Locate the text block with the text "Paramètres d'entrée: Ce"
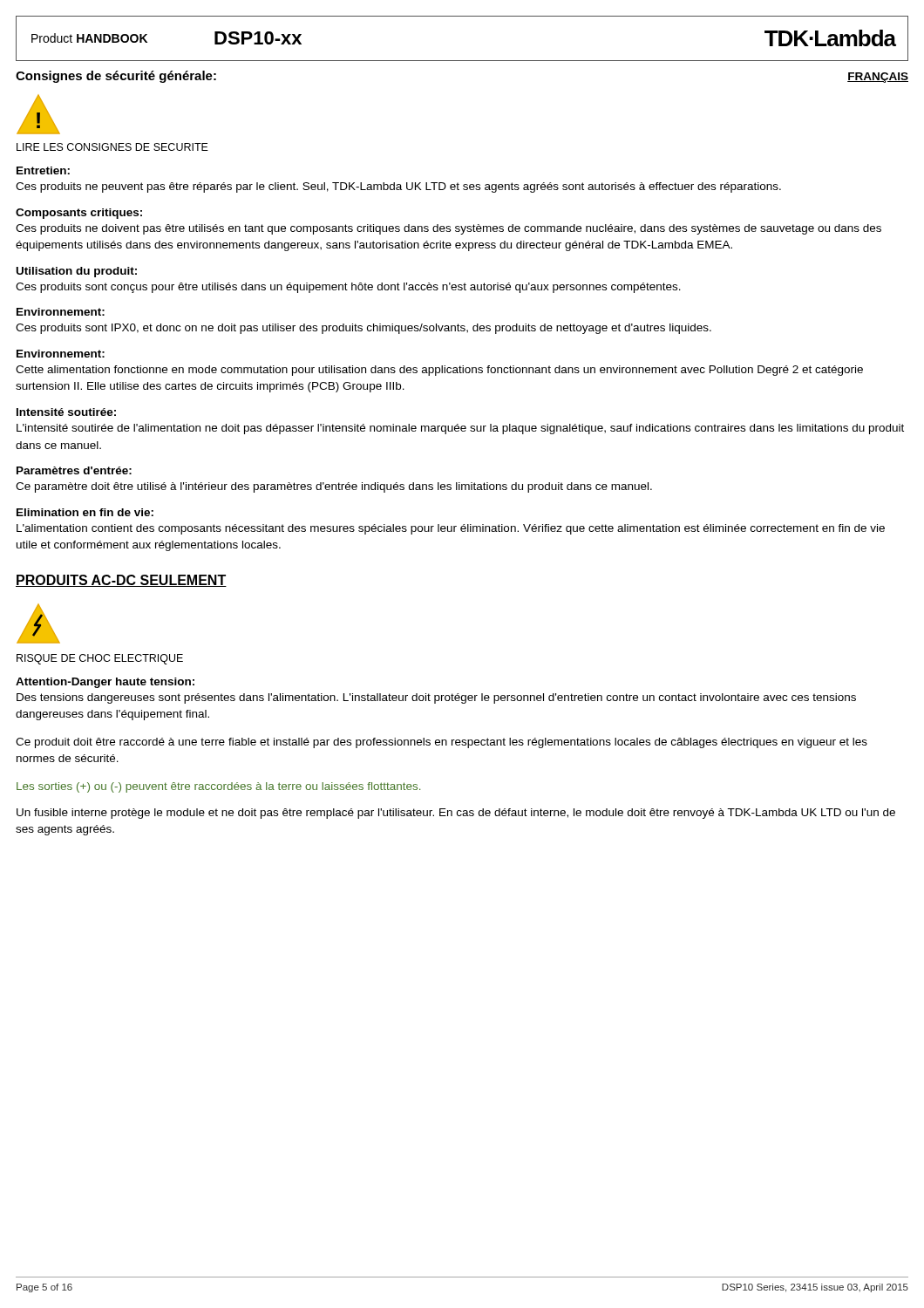The height and width of the screenshot is (1308, 924). 462,479
